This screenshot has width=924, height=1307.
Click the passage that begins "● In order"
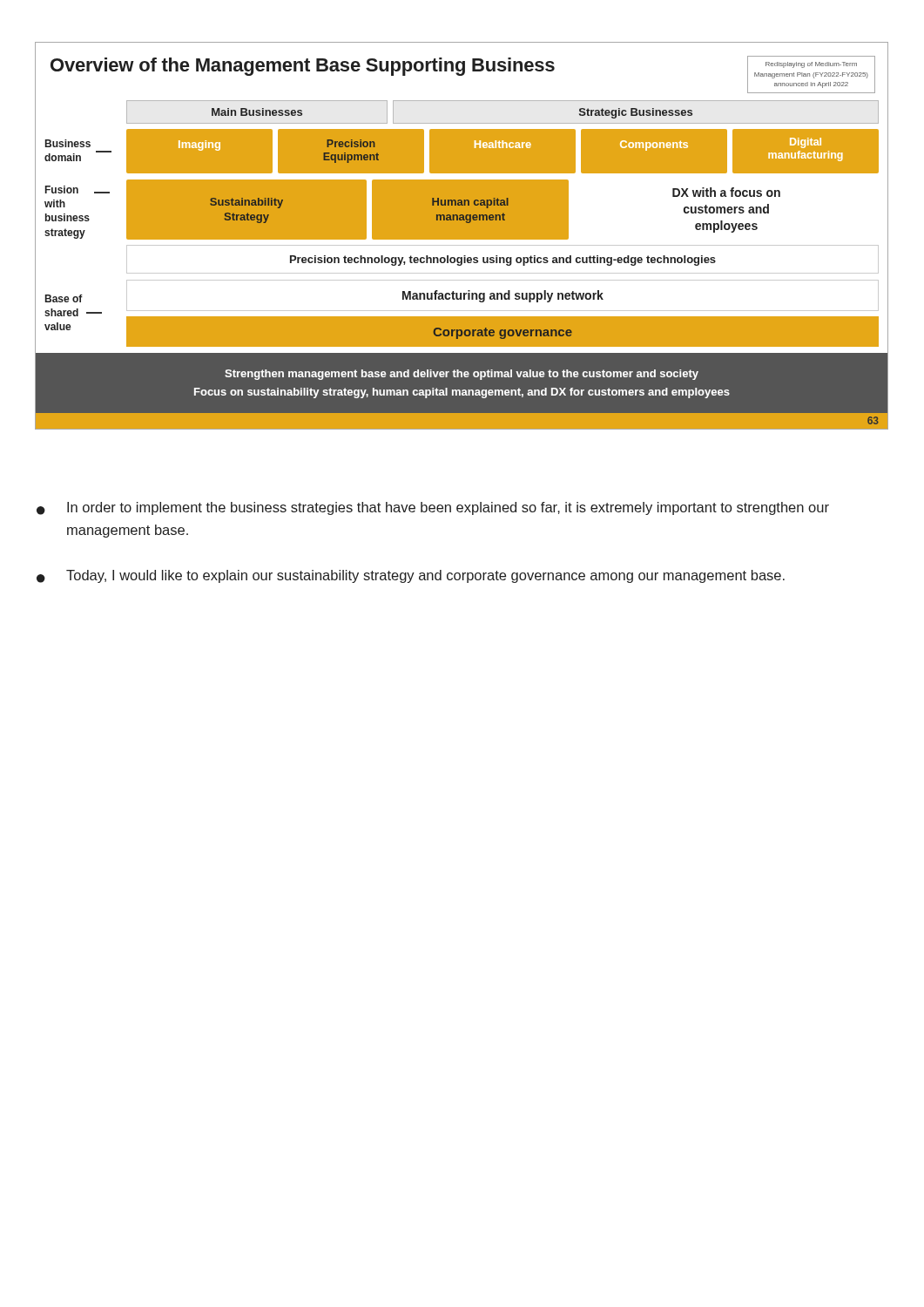click(444, 519)
